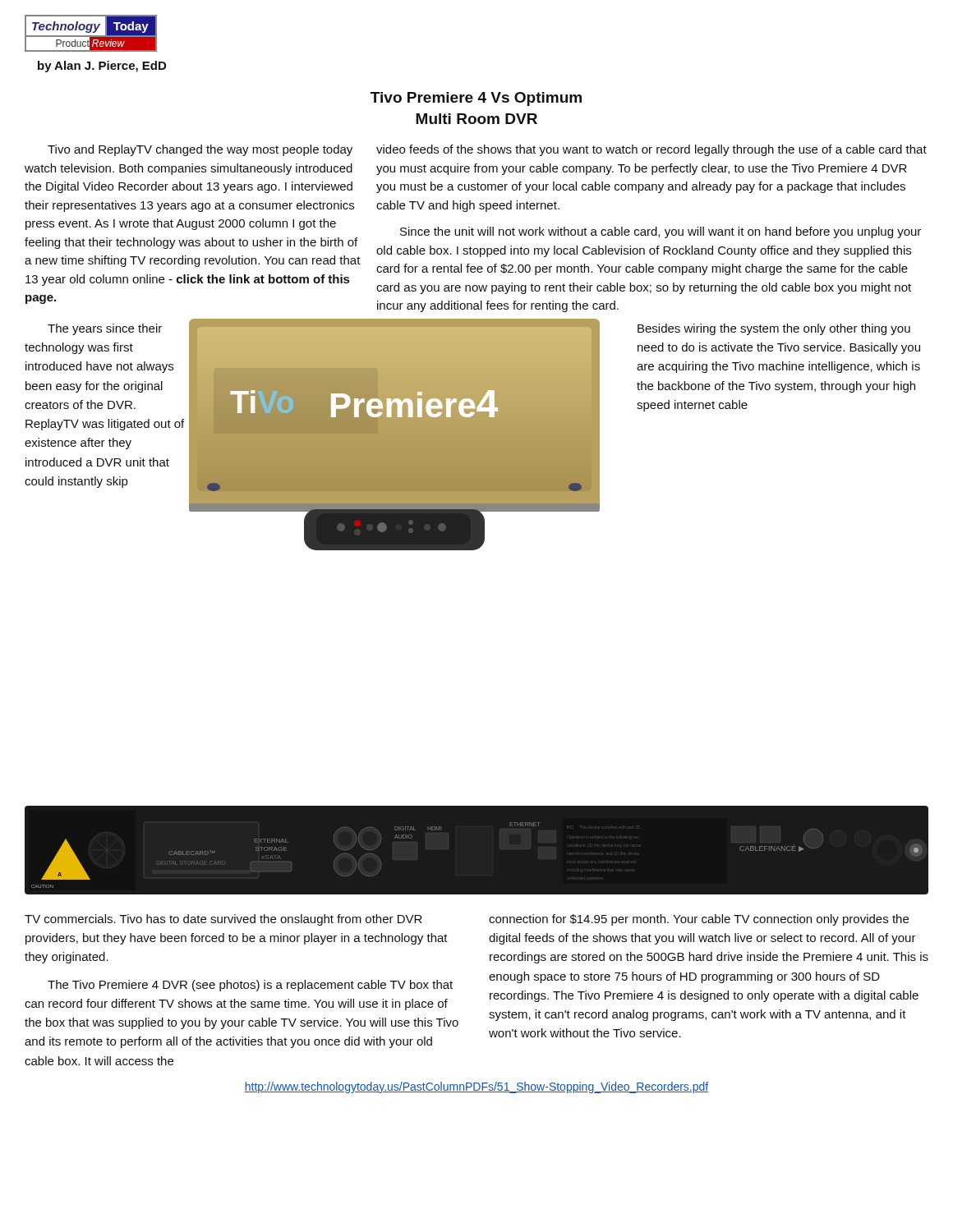Click on the text block that says "Tivo and ReplayTV changed"
Screen dimensions: 1232x953
tap(193, 224)
